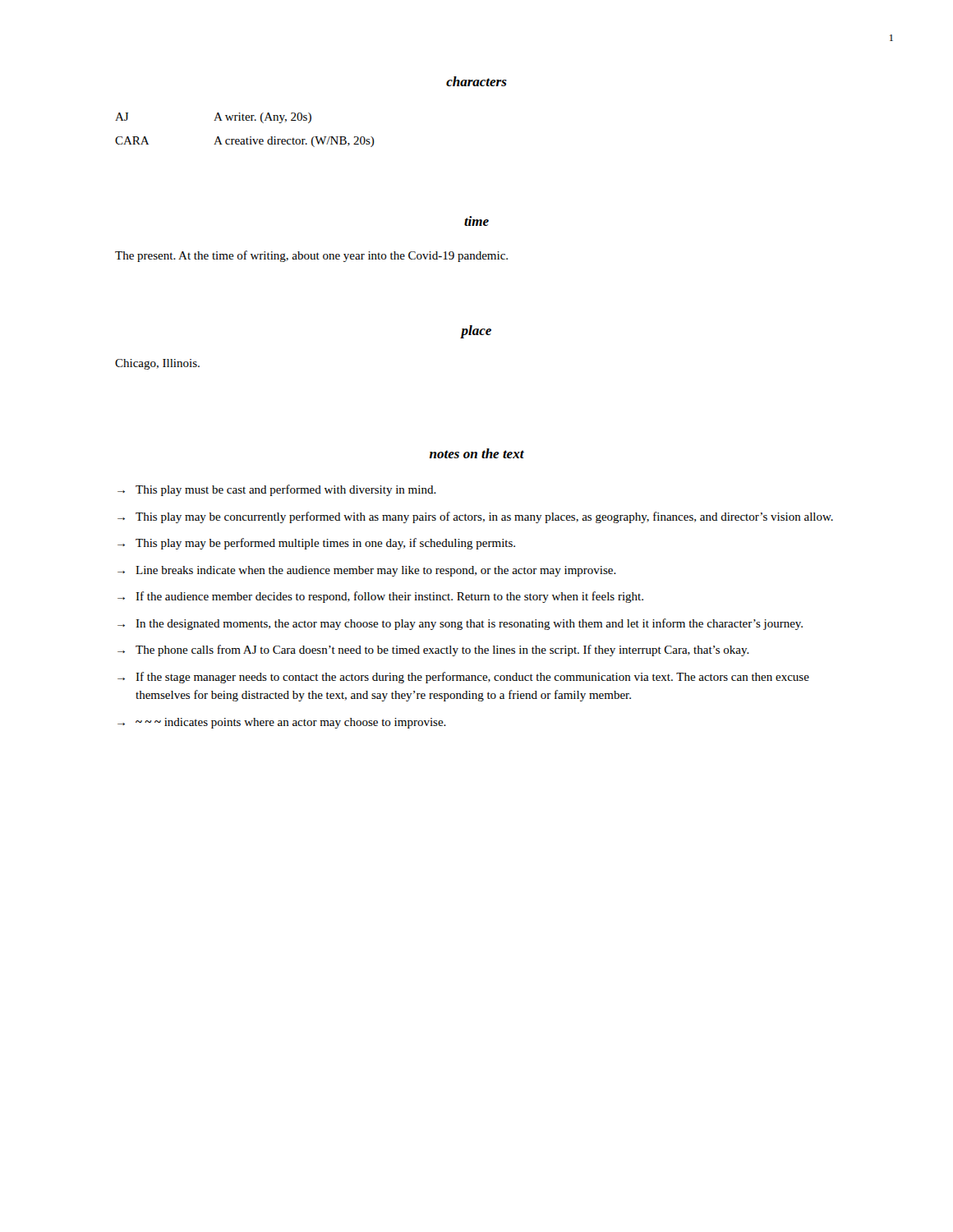Click where it says "Chicago, Illinois."

point(158,363)
